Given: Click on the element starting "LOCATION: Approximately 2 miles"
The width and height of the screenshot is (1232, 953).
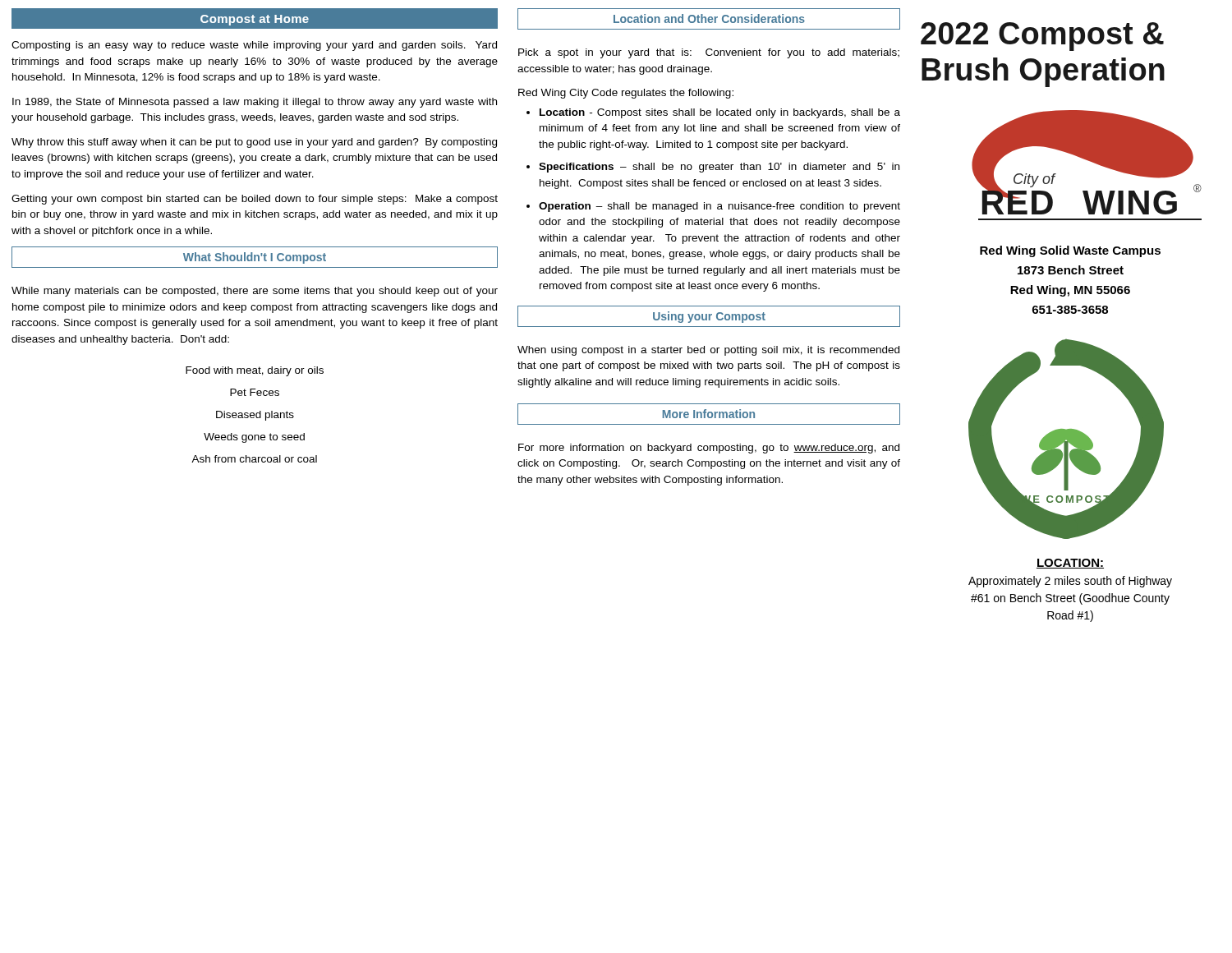Looking at the screenshot, I should (1070, 589).
